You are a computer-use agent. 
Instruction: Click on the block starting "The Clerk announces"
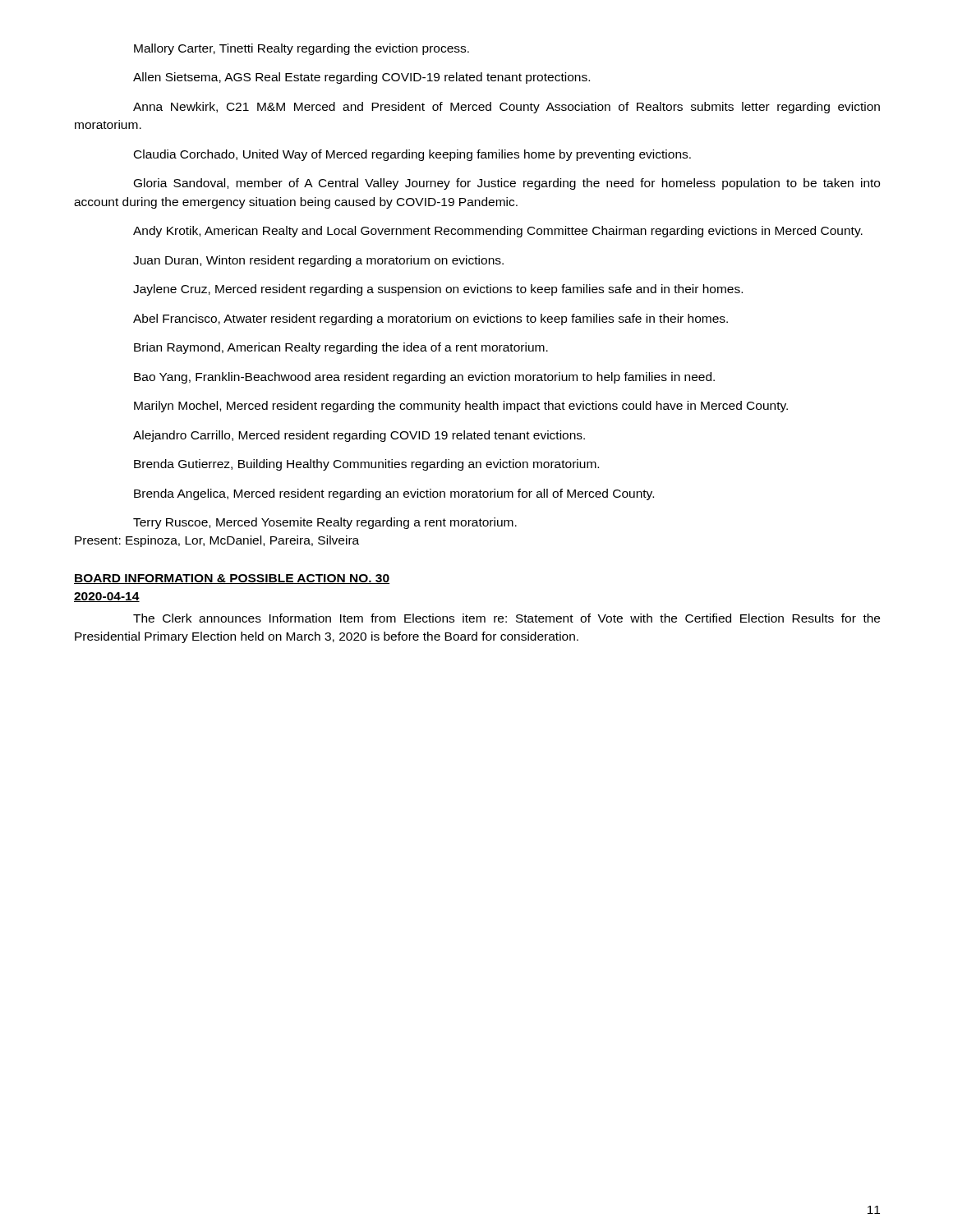[x=477, y=627]
